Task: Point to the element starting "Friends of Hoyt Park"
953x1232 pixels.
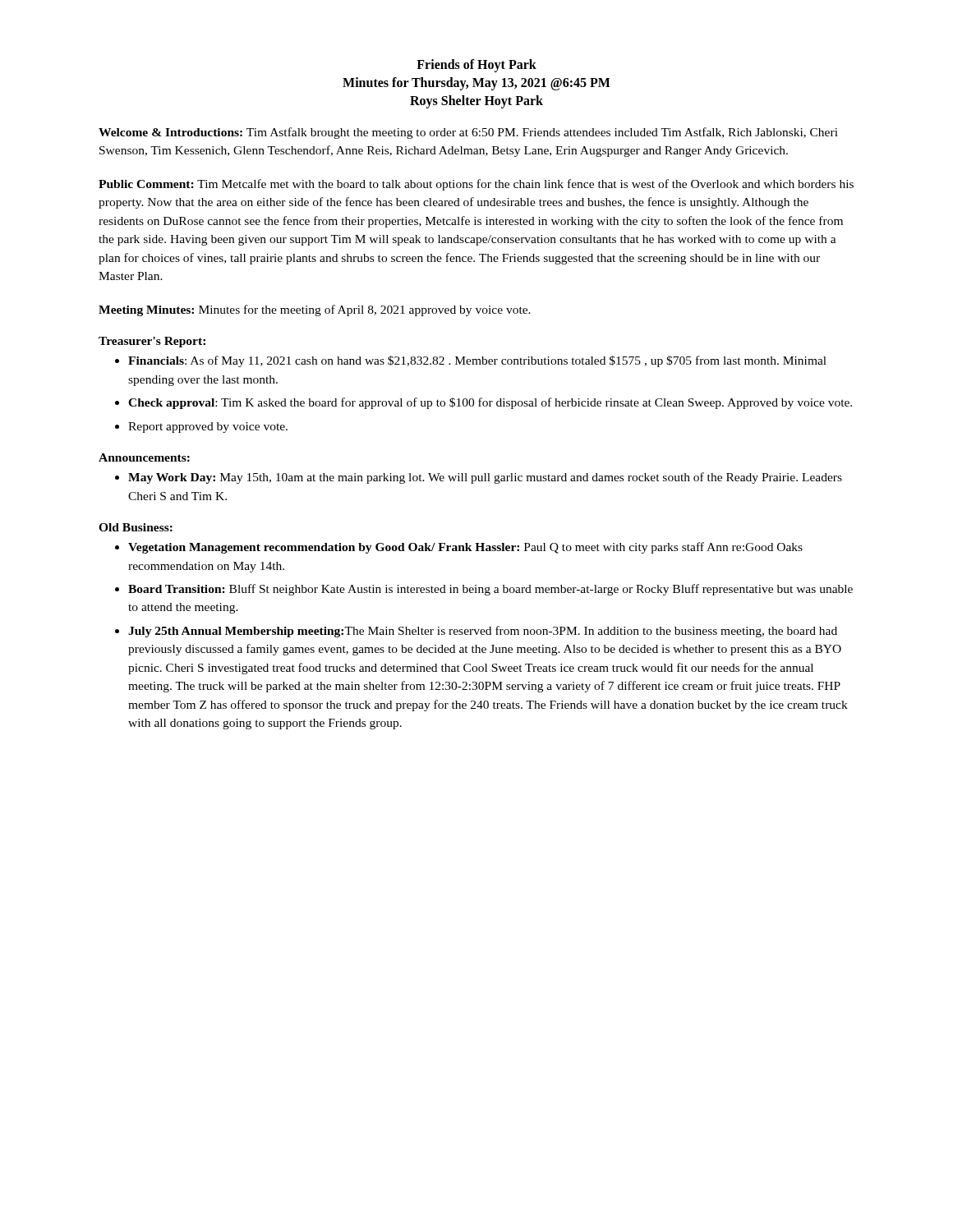Action: click(476, 64)
